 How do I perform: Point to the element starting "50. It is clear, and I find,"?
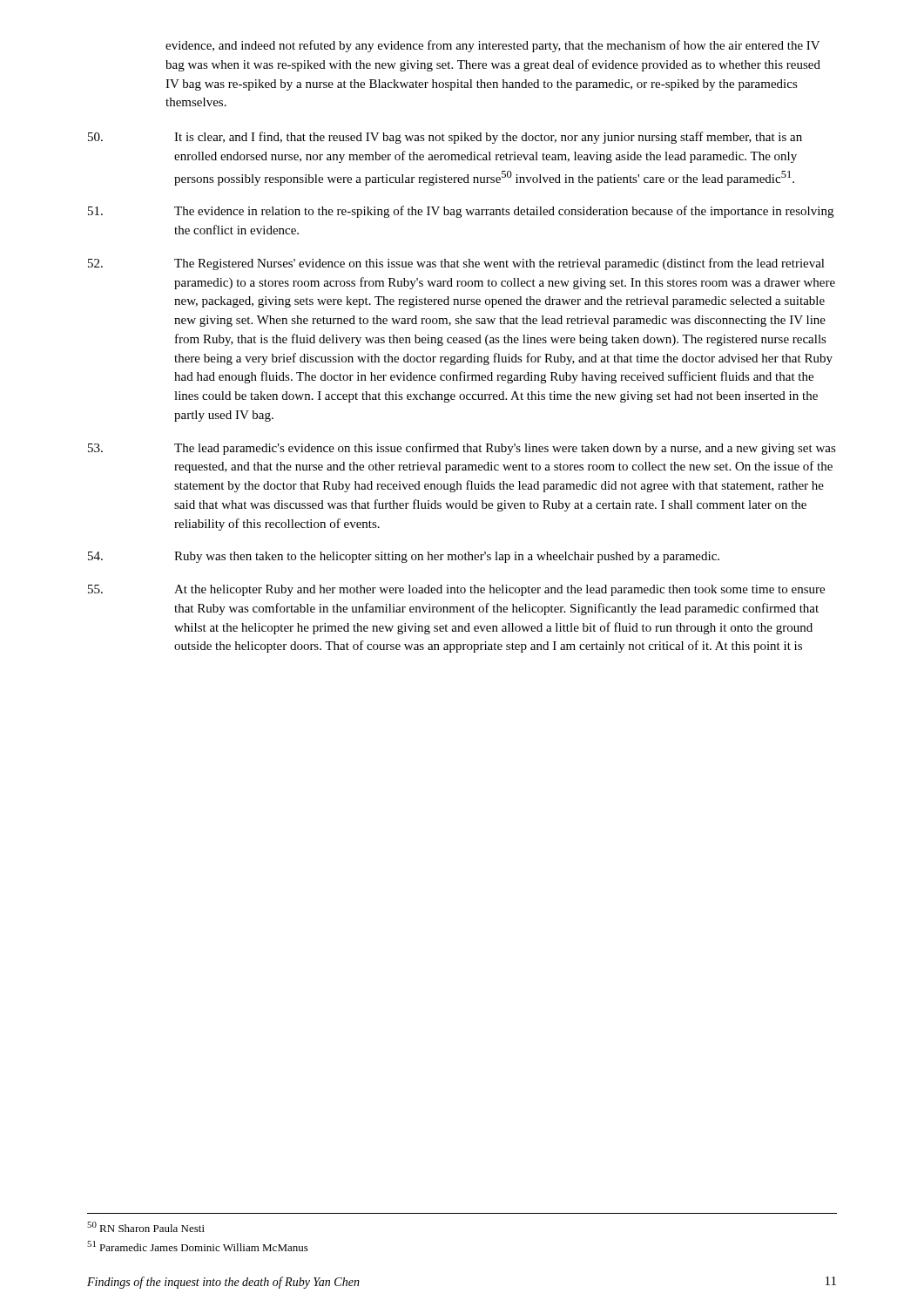[x=462, y=158]
